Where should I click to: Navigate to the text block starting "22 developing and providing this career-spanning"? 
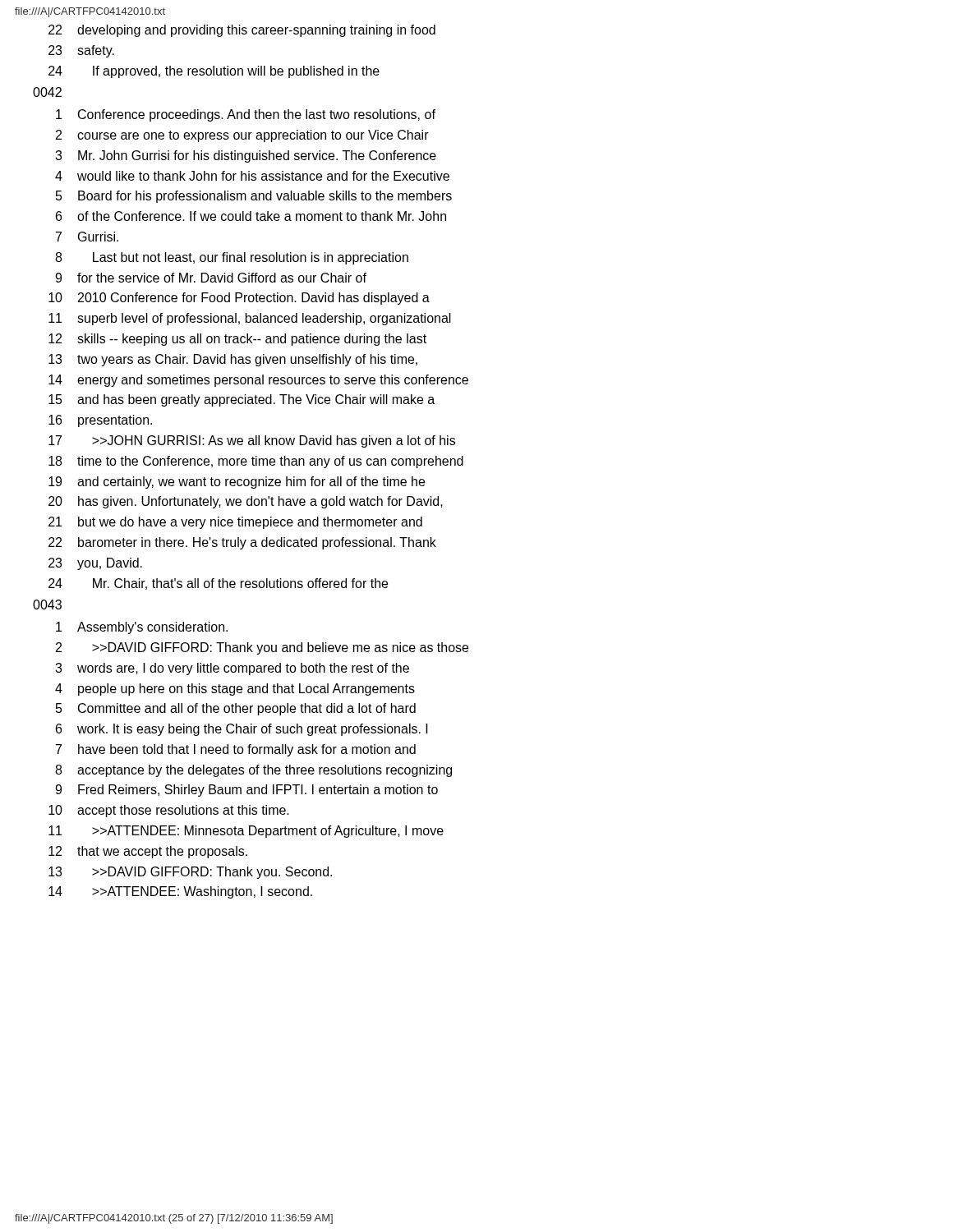click(242, 31)
